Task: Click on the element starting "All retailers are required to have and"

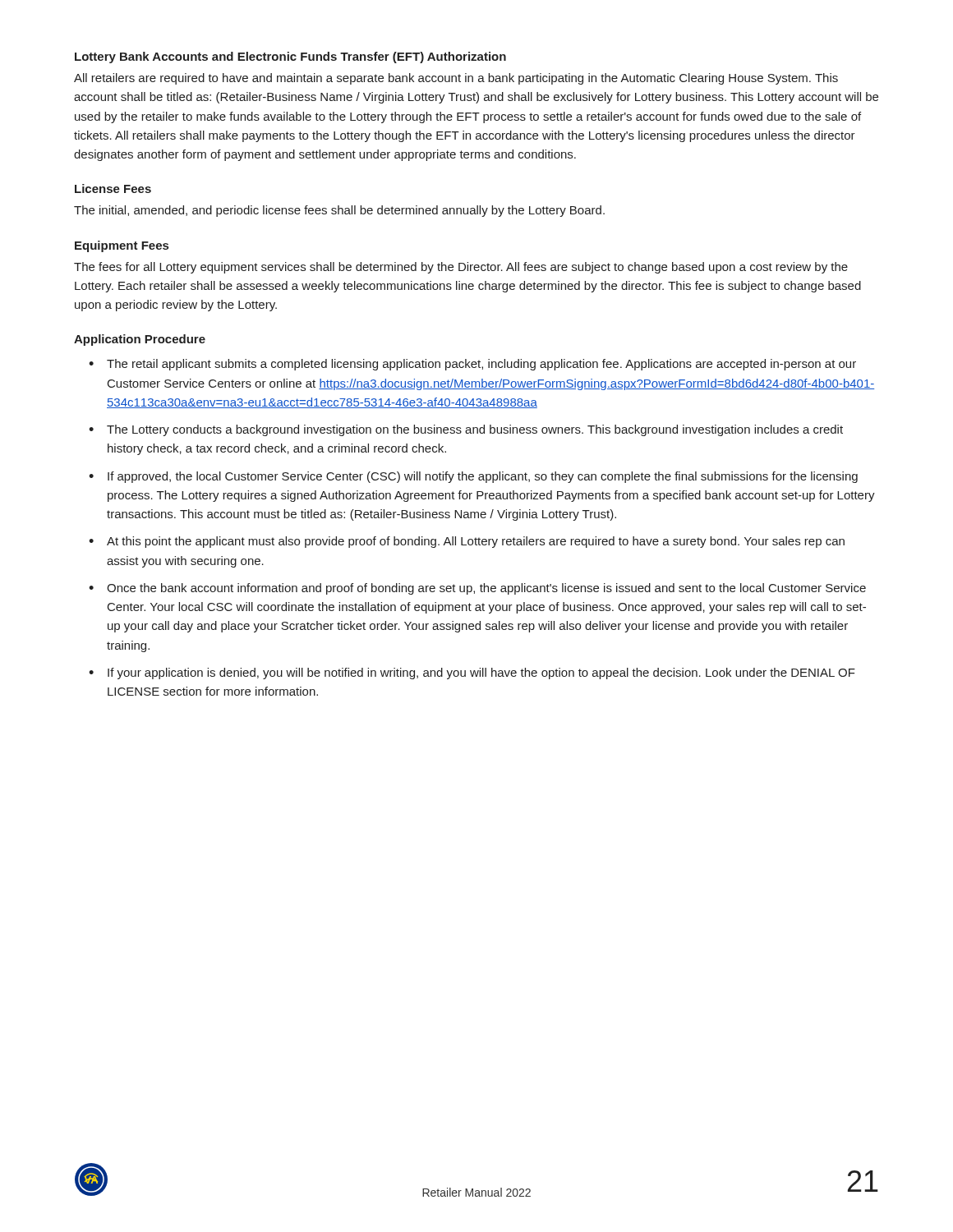Action: point(476,116)
